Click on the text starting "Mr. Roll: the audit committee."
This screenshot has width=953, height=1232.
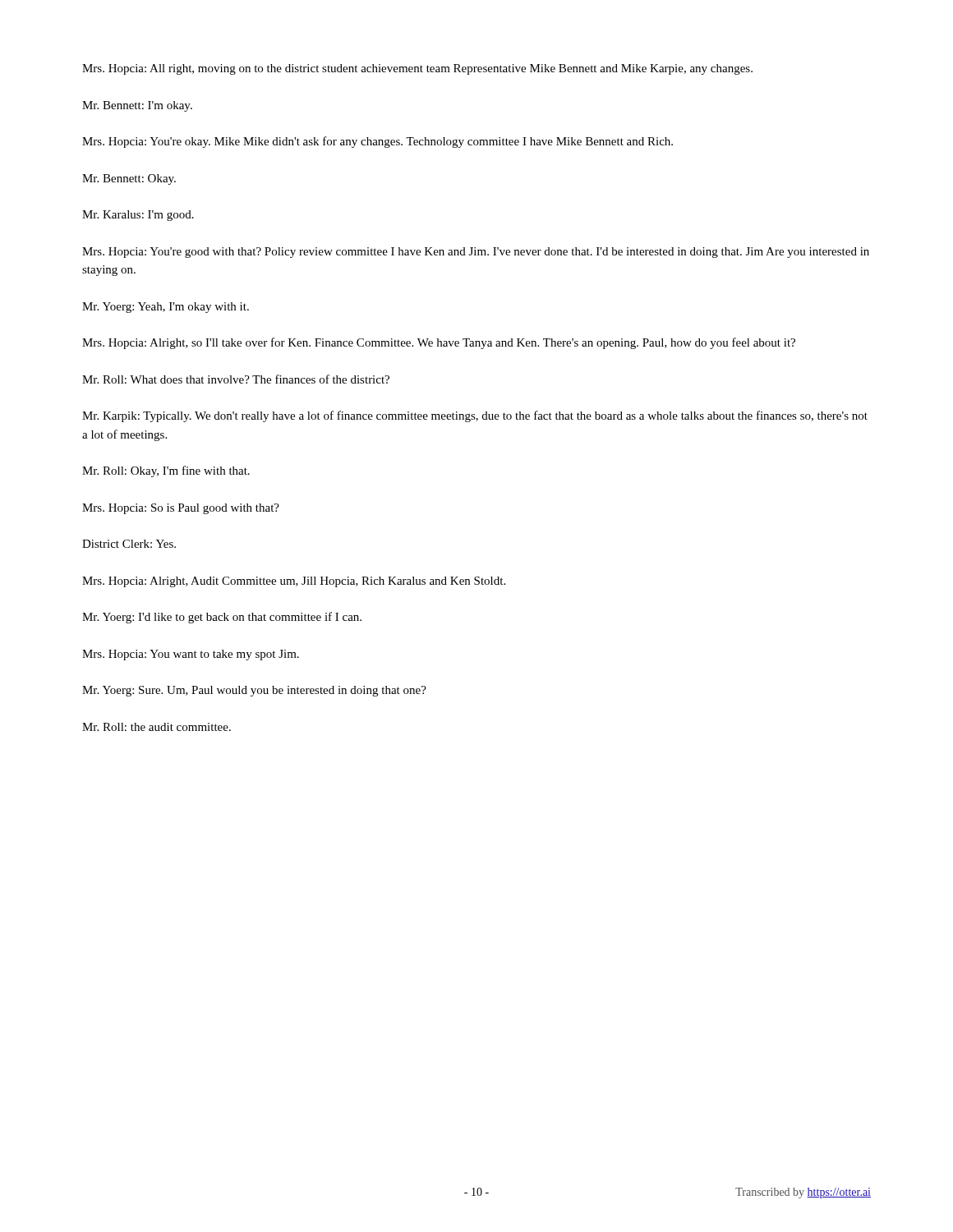coord(157,726)
